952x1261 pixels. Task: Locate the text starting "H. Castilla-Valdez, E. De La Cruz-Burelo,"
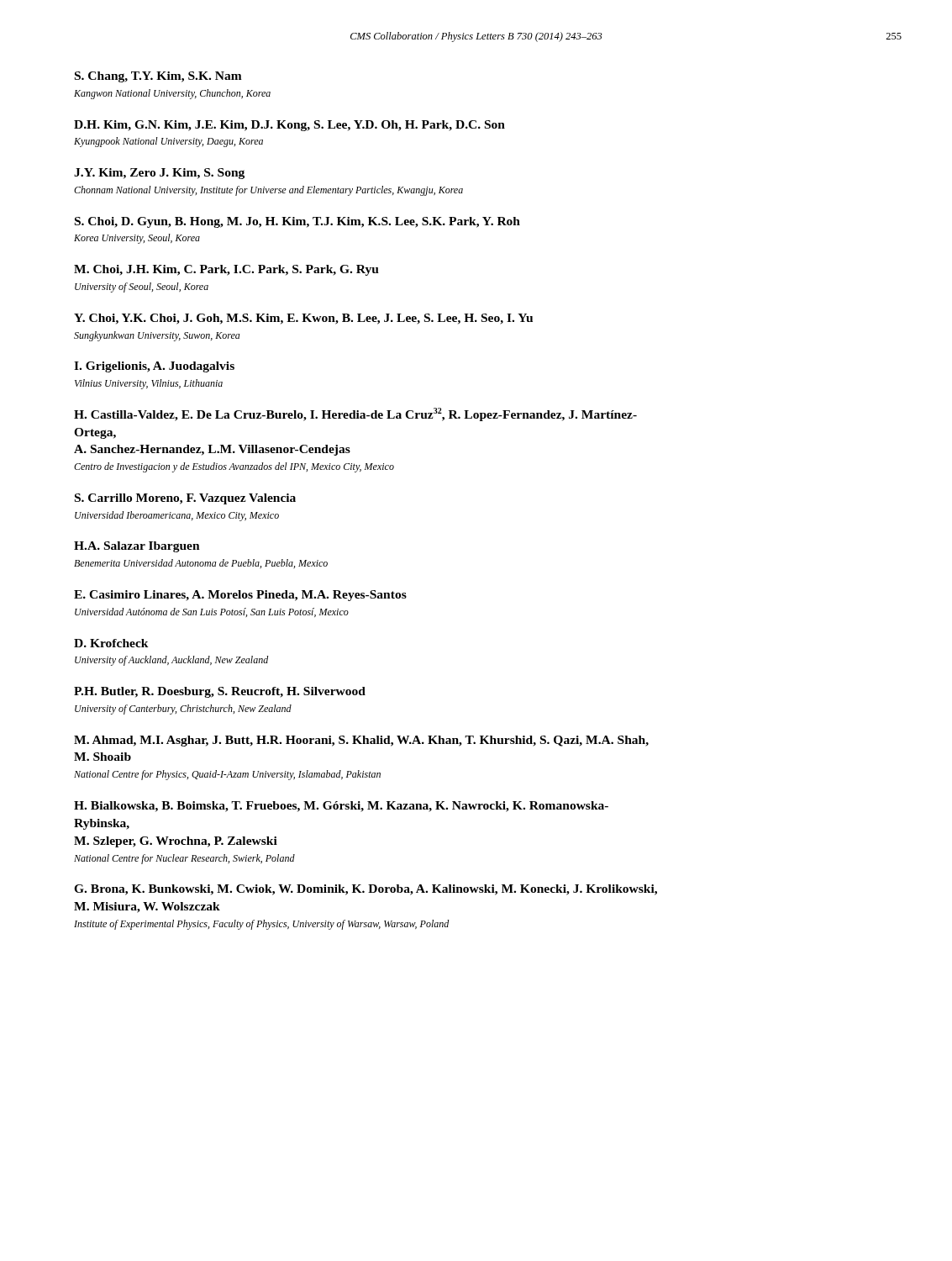(x=355, y=414)
